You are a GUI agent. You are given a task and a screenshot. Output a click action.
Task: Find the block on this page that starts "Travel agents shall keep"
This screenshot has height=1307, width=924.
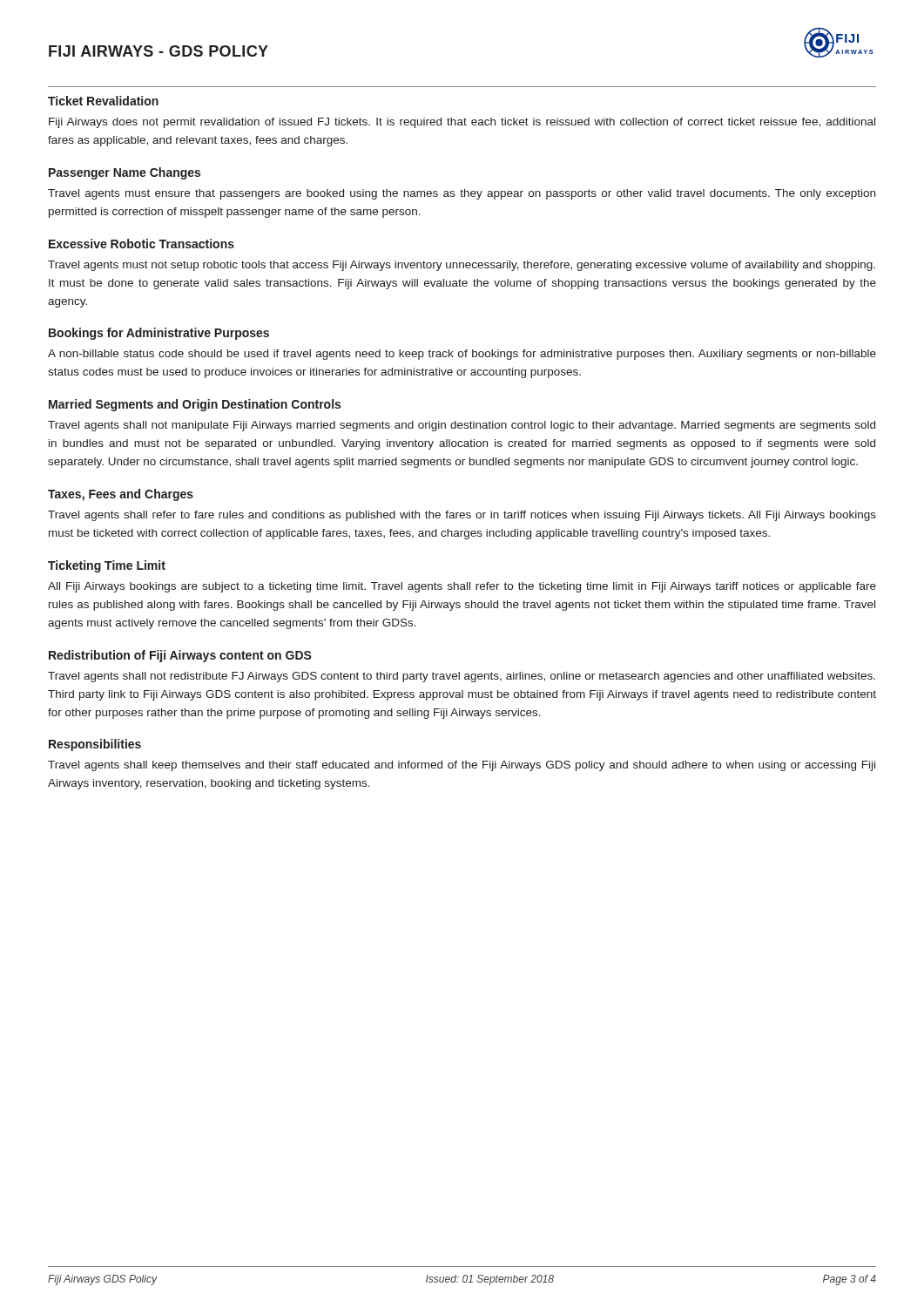pyautogui.click(x=462, y=774)
